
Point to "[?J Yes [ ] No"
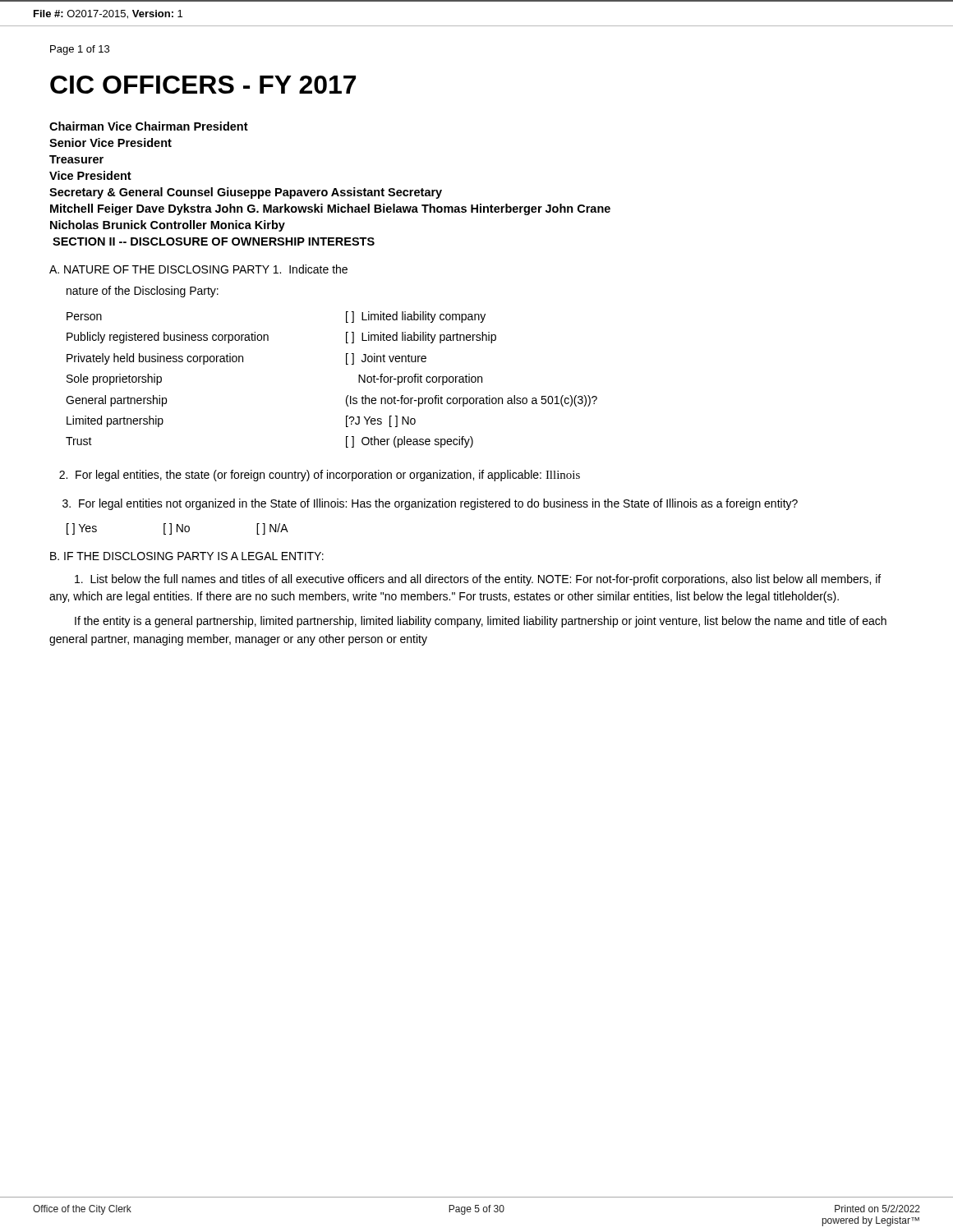pyautogui.click(x=381, y=420)
